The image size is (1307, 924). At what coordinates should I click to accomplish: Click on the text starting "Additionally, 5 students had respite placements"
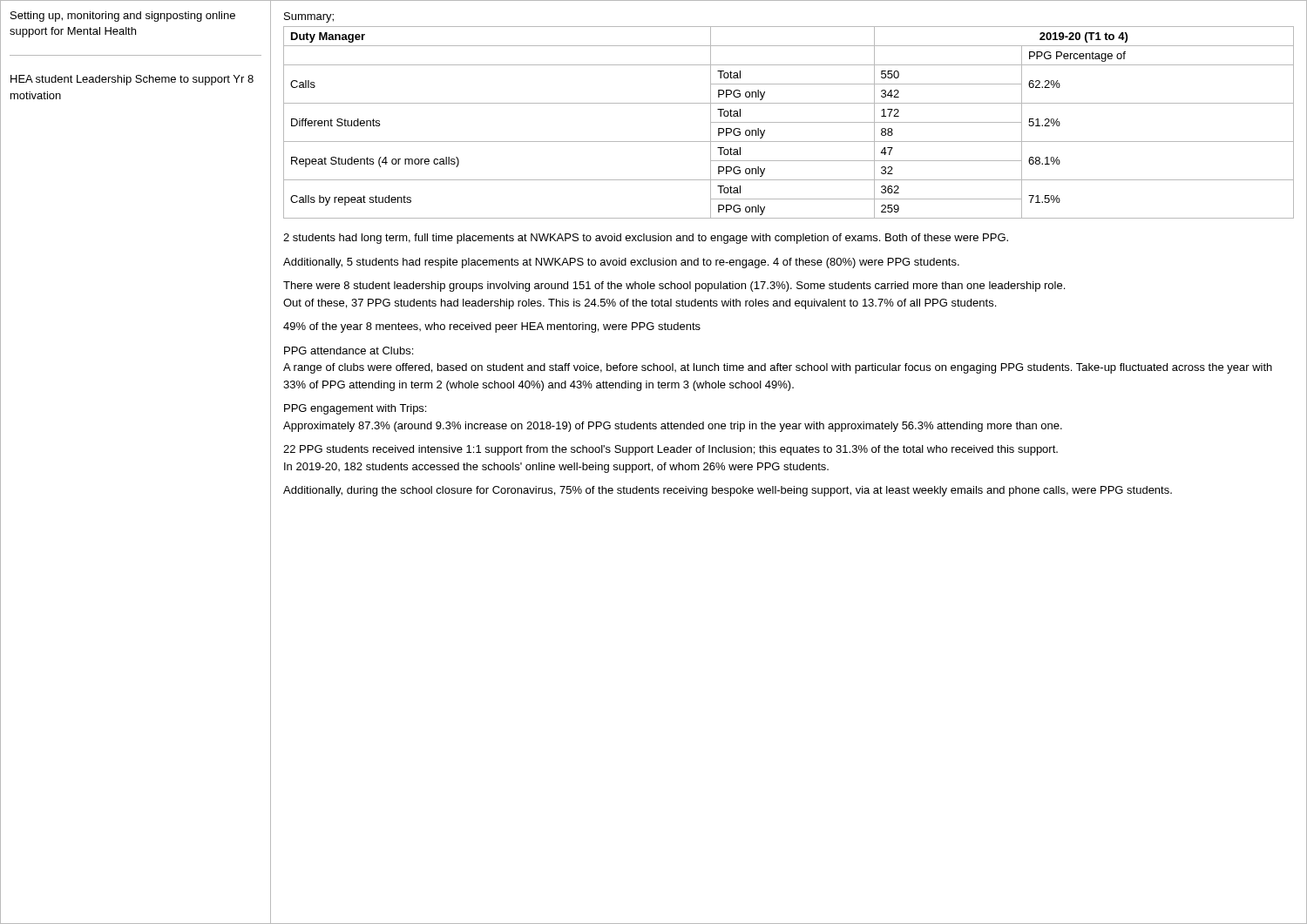622,261
